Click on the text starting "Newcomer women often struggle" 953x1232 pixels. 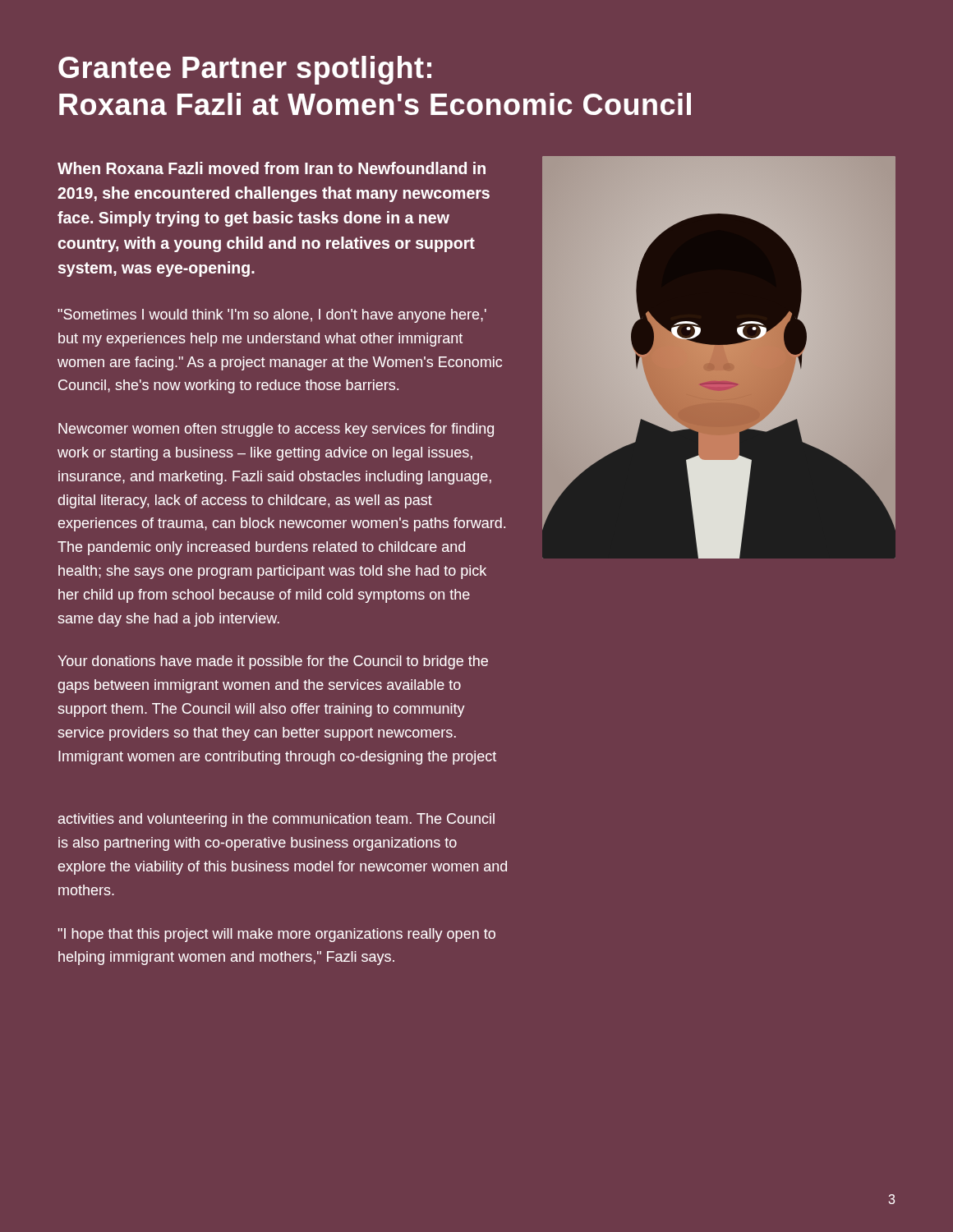(x=282, y=524)
